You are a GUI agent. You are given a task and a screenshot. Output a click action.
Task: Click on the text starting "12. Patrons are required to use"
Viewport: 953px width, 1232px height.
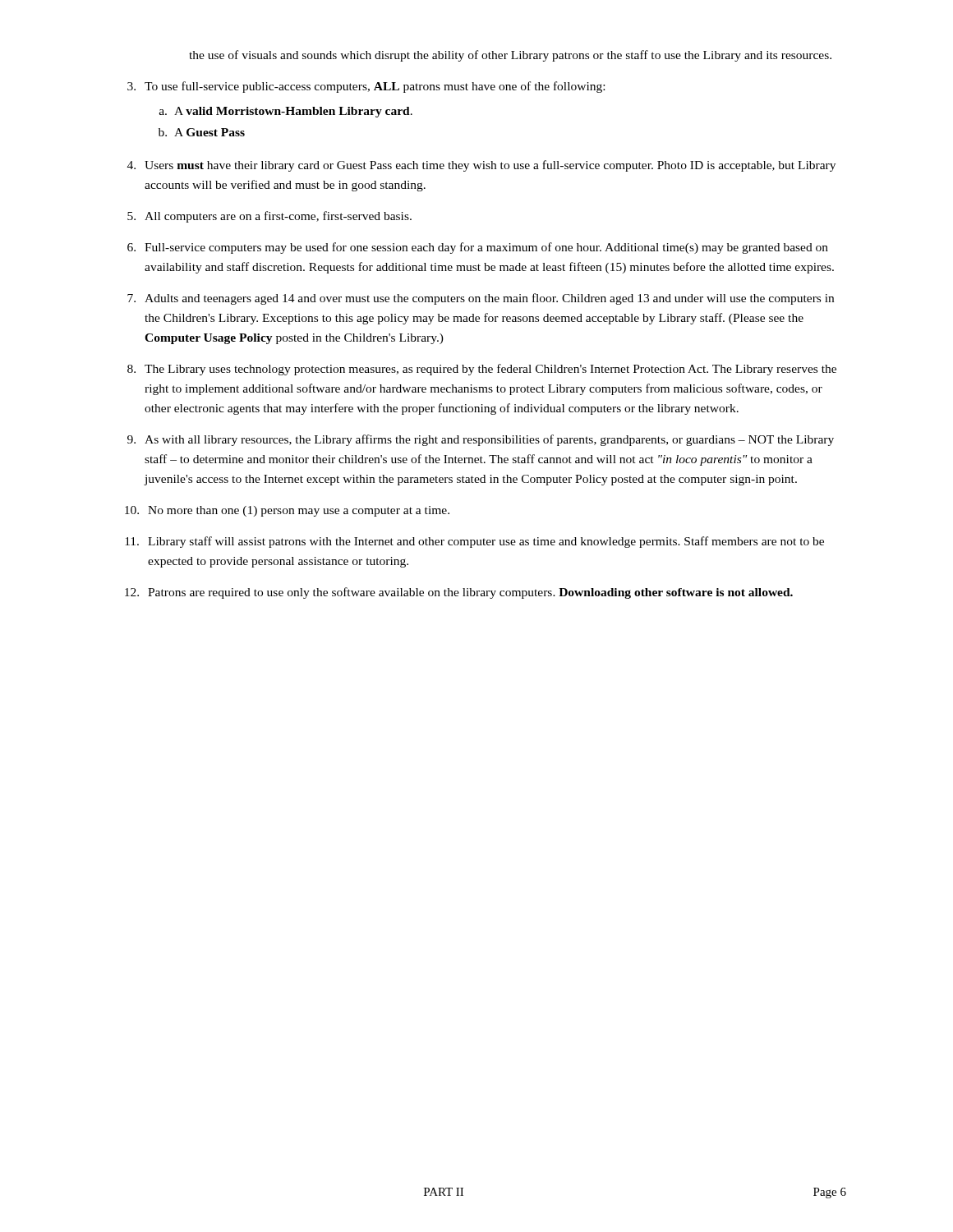476,592
